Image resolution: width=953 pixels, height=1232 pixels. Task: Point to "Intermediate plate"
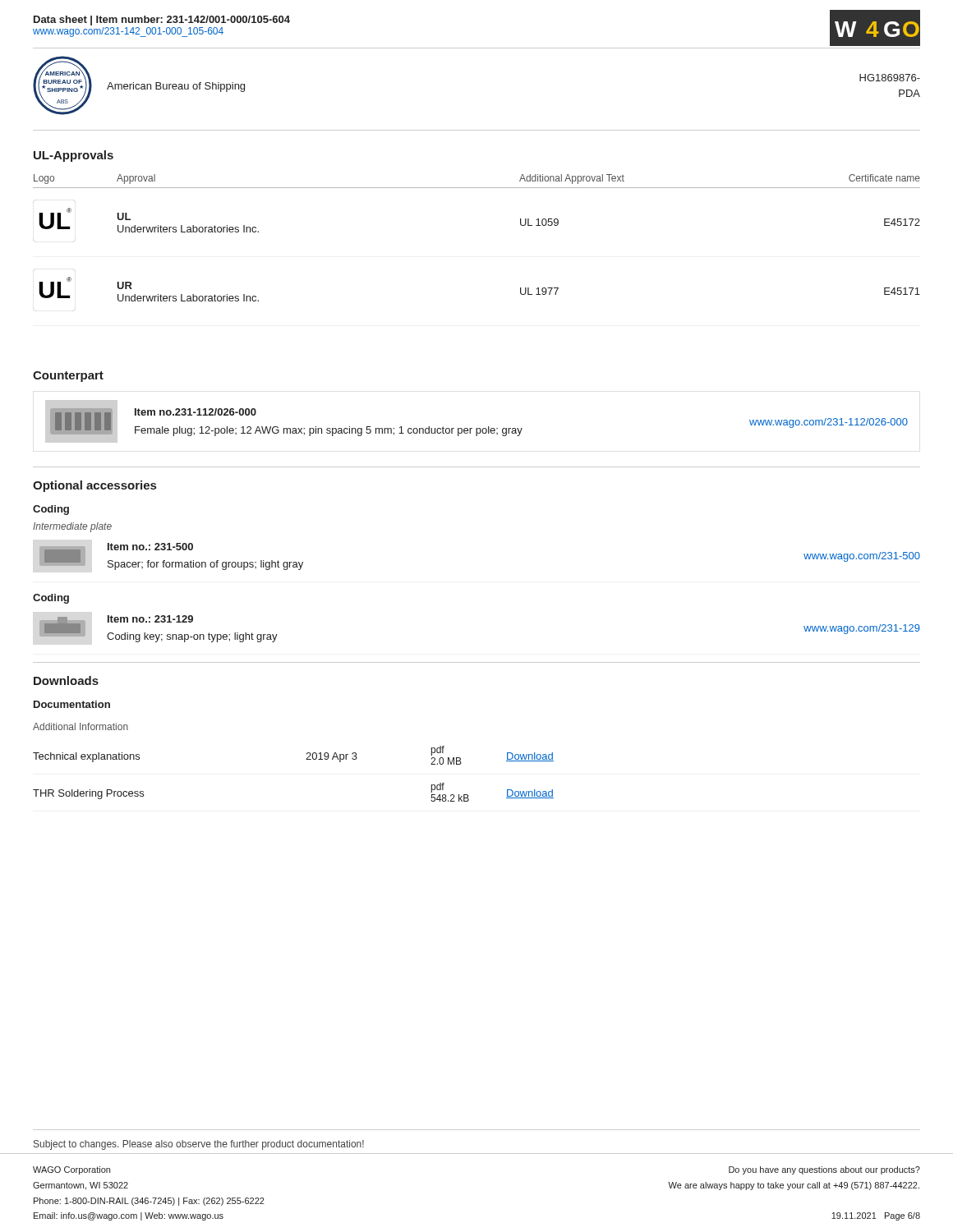click(x=72, y=526)
